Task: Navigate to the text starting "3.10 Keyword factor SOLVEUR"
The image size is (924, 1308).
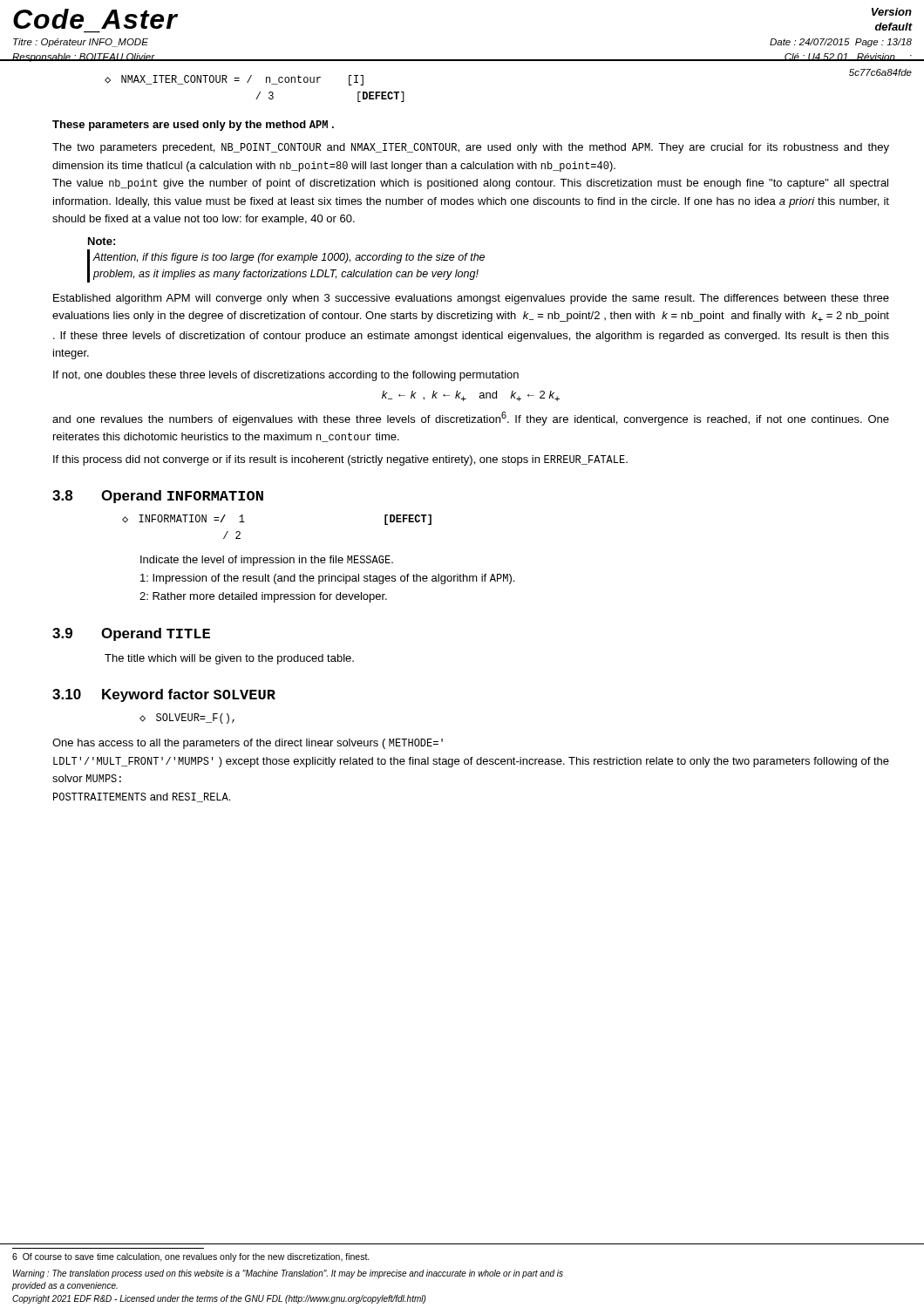Action: (164, 695)
